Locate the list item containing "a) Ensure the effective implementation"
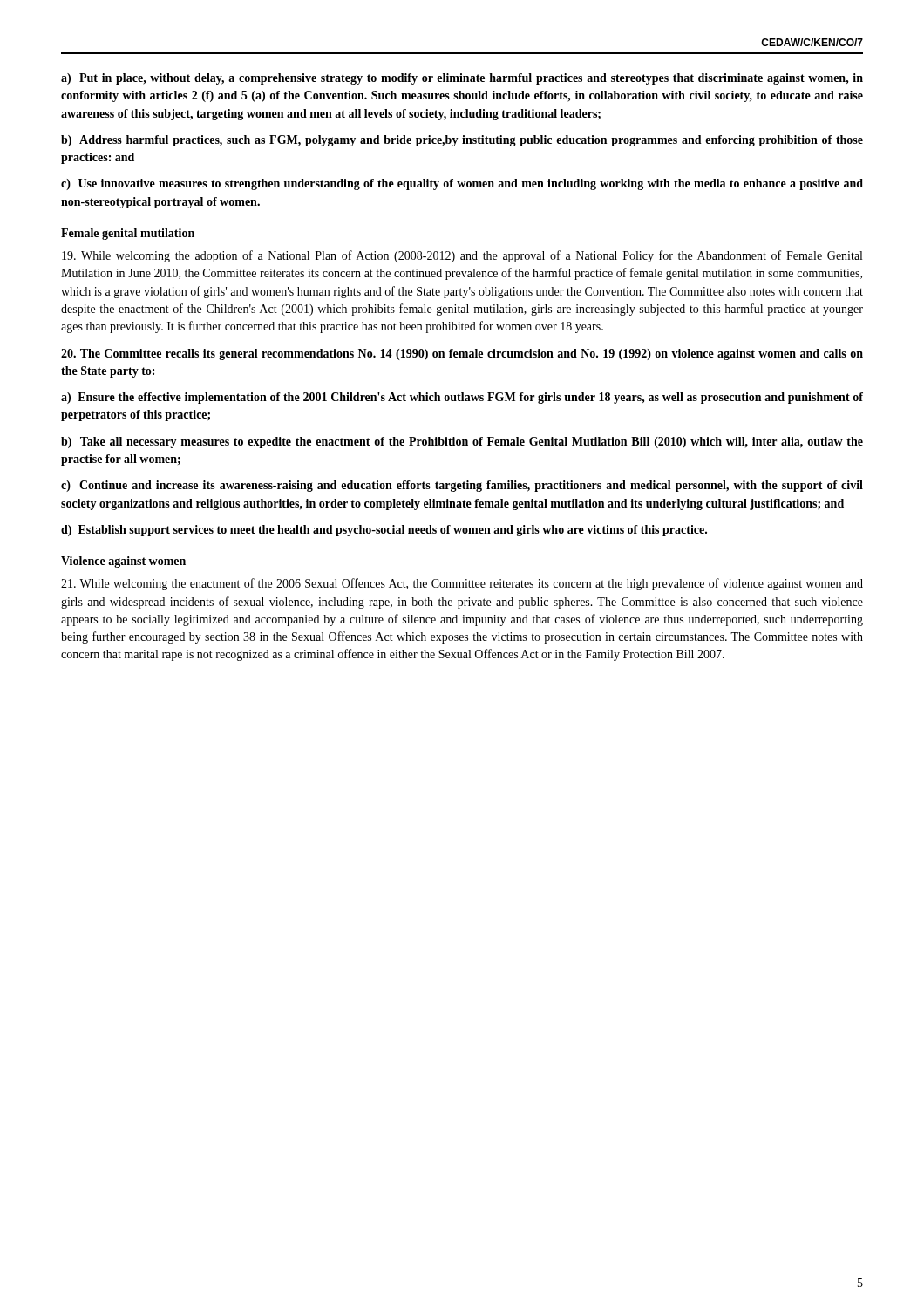 tap(462, 406)
